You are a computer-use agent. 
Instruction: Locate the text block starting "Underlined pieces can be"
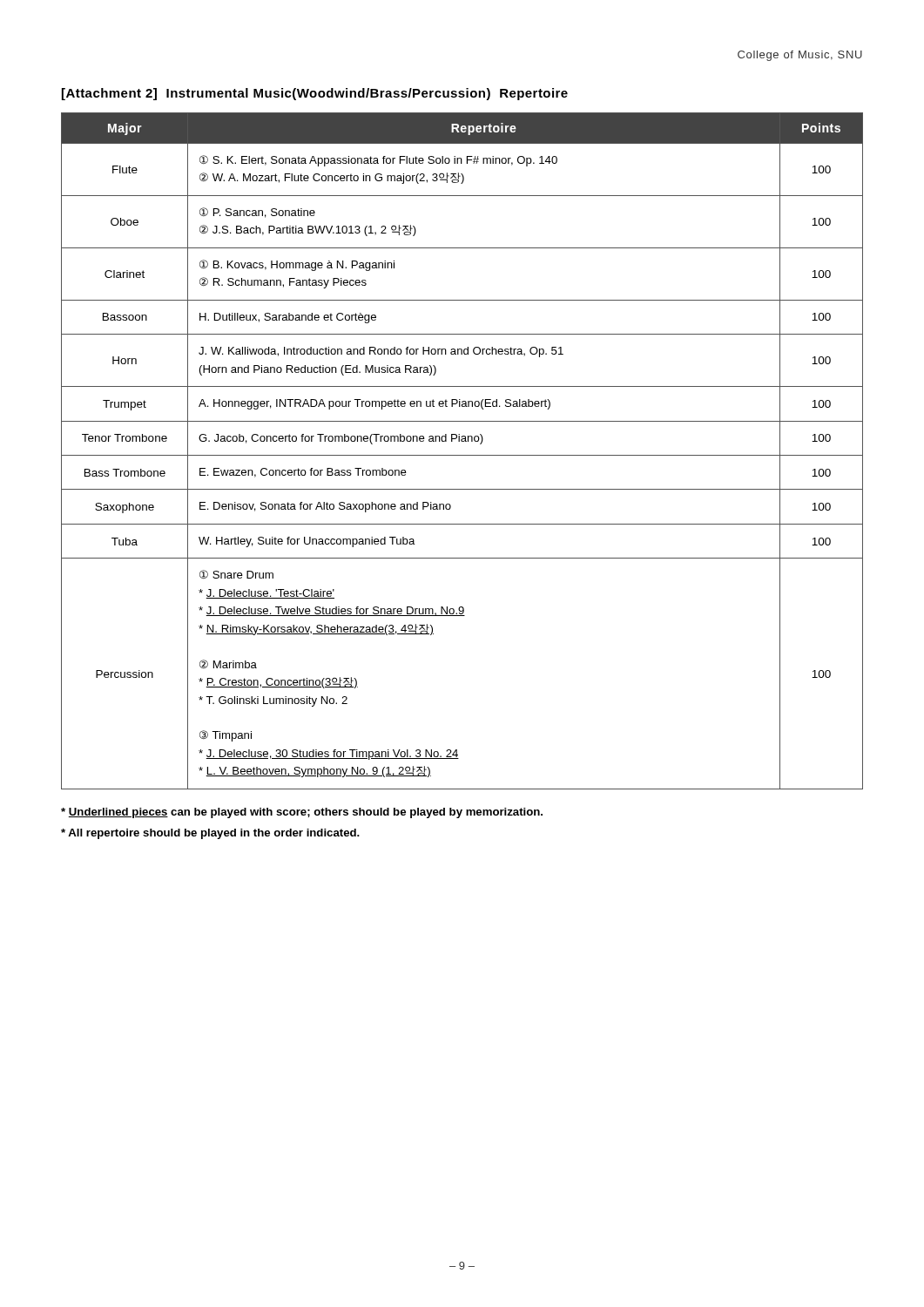pyautogui.click(x=302, y=812)
